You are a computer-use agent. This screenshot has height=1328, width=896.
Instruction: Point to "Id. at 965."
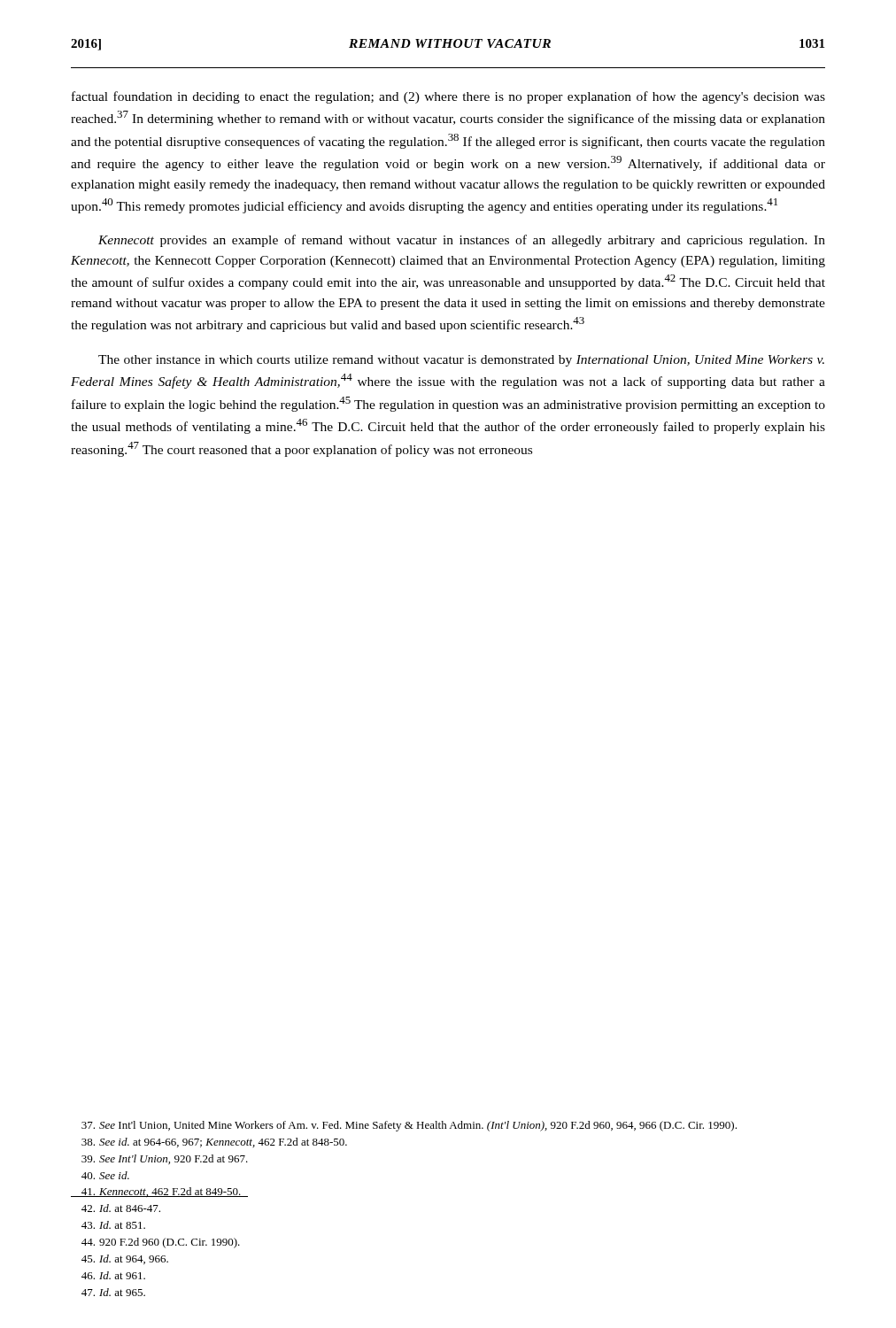(113, 1292)
